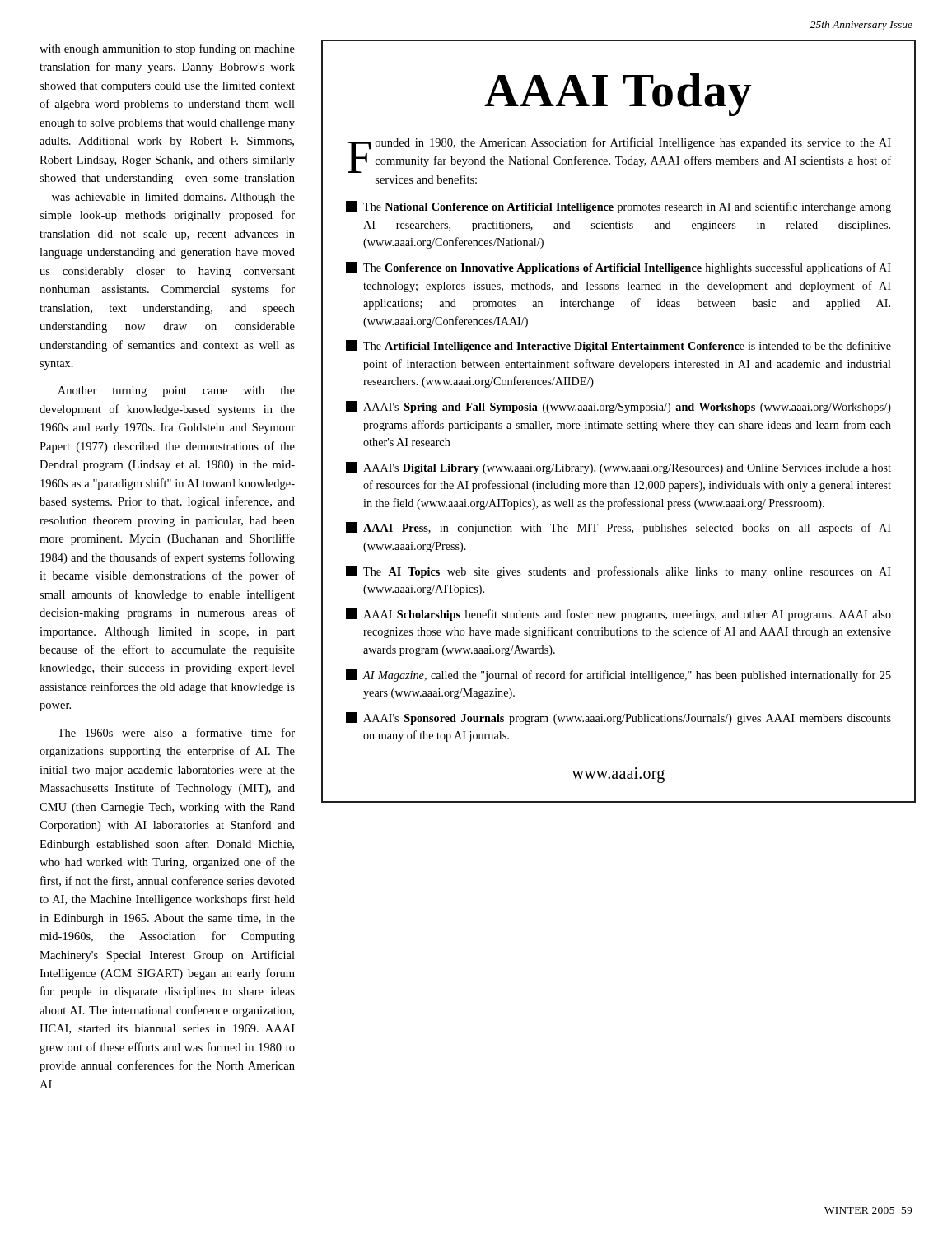Screen dimensions: 1235x952
Task: Where is the passage that starts "with enough ammunition to stop funding on"?
Action: point(167,567)
